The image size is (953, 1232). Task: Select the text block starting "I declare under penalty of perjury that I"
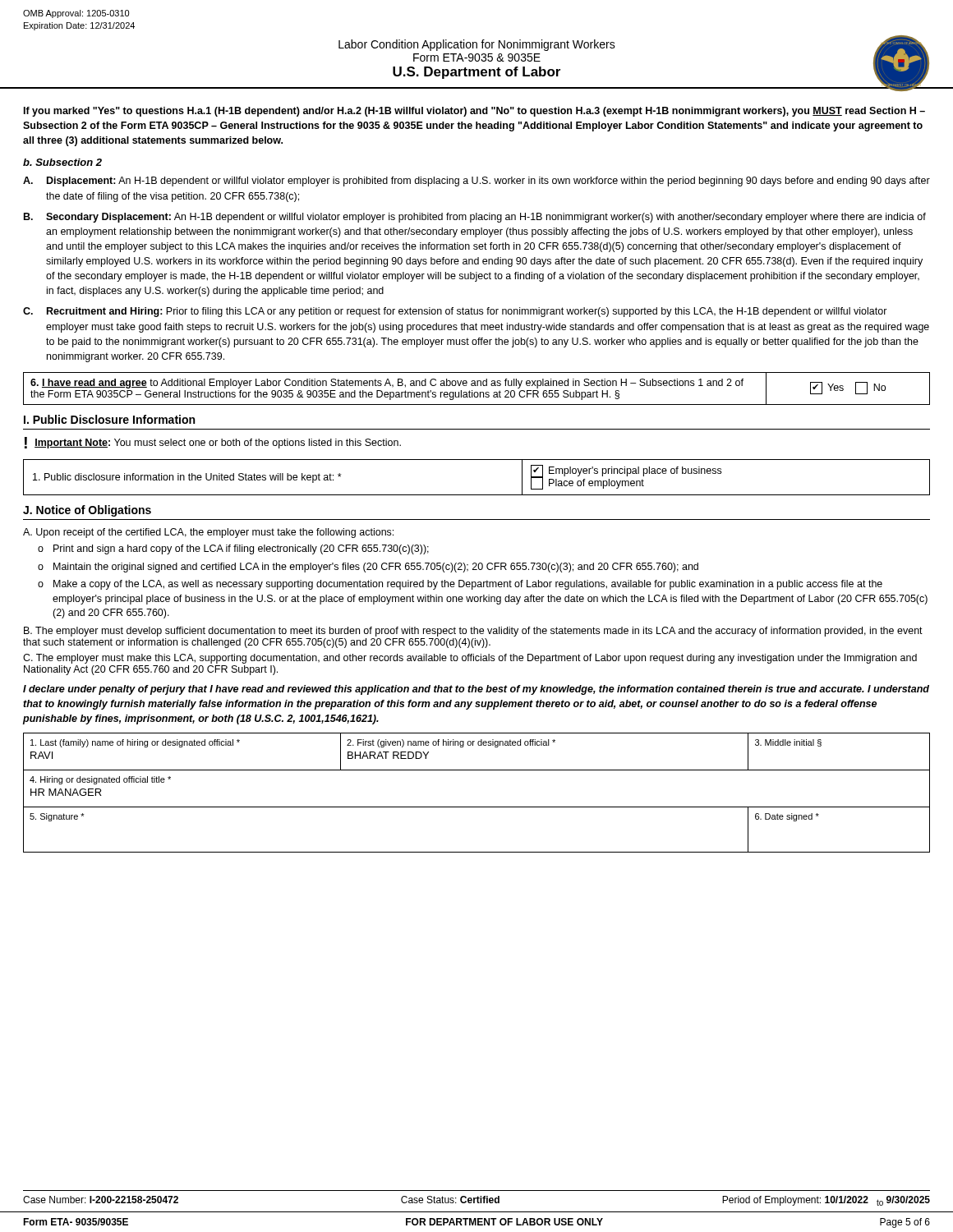point(476,704)
